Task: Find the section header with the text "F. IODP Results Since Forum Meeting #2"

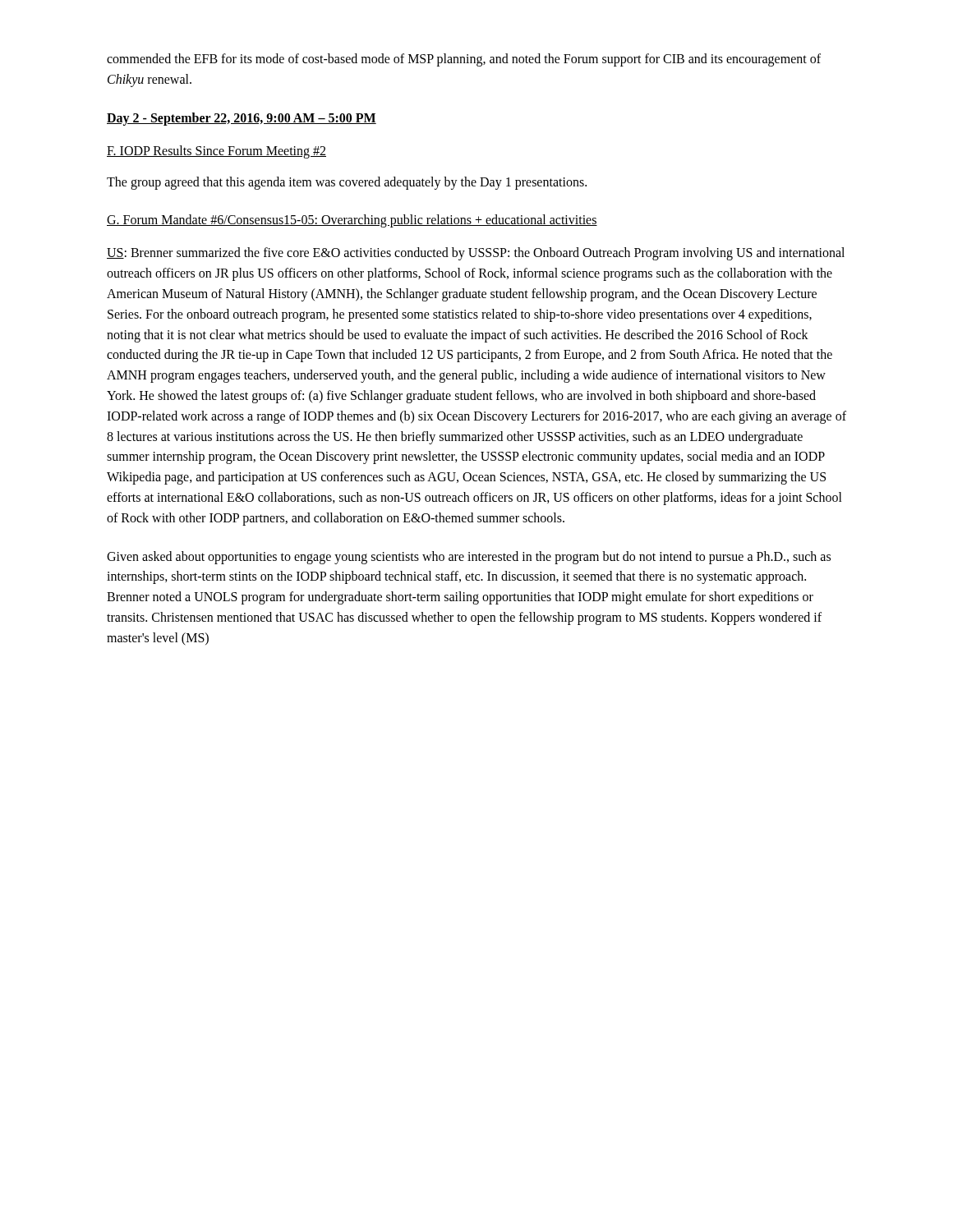Action: (216, 152)
